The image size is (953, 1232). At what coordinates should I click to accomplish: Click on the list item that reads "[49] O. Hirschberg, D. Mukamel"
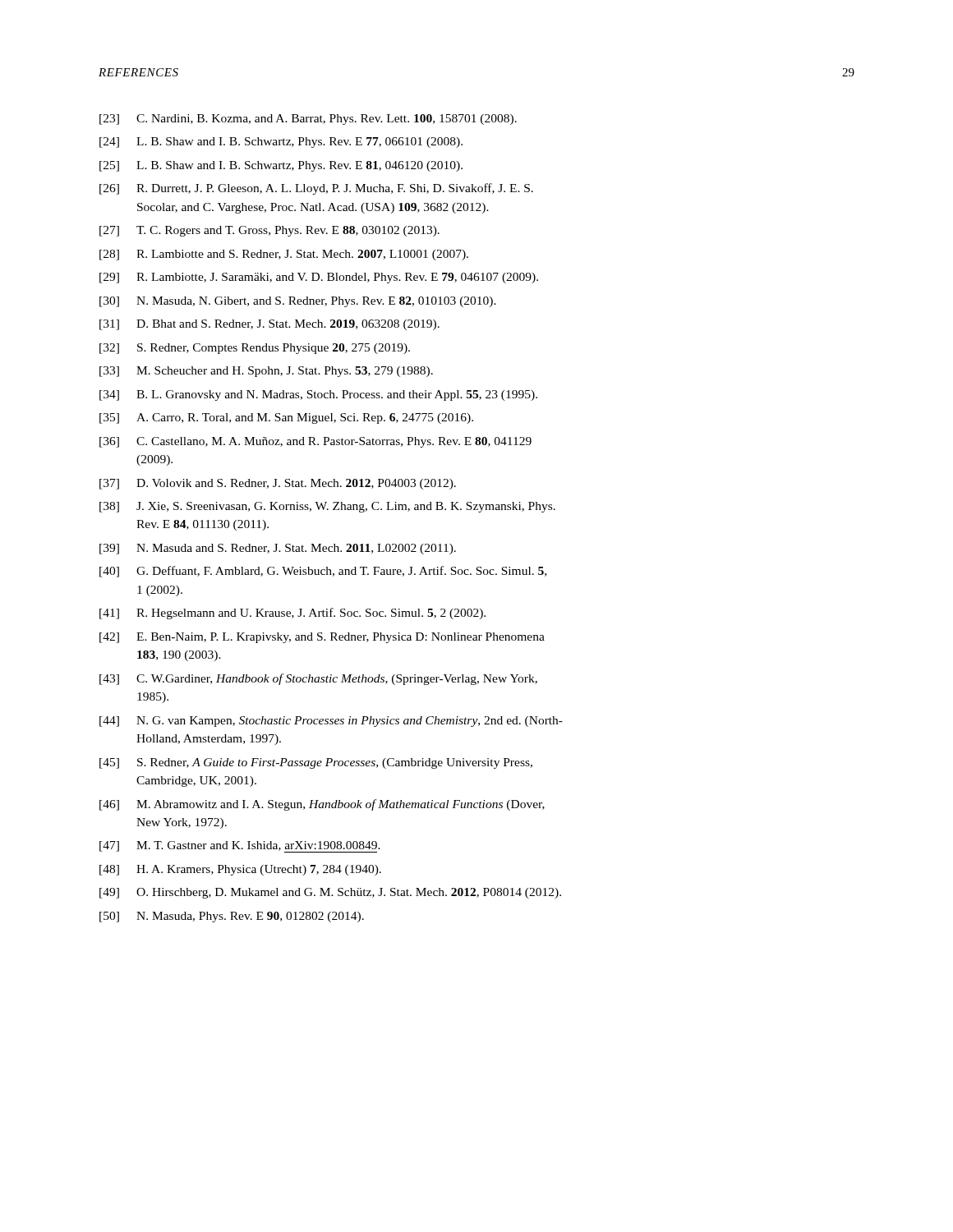tap(476, 892)
